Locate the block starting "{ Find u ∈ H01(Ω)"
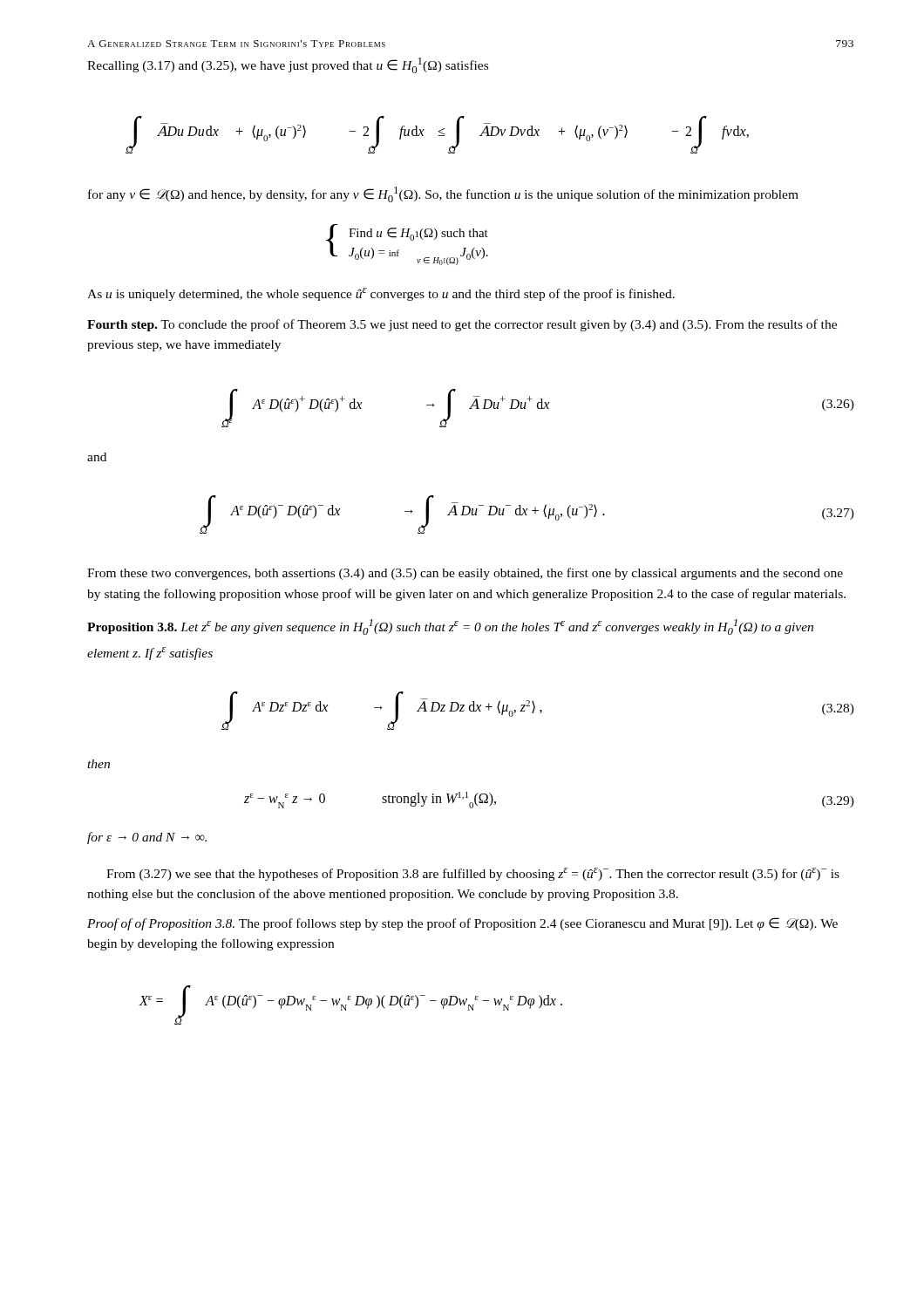This screenshot has height=1308, width=924. (471, 241)
